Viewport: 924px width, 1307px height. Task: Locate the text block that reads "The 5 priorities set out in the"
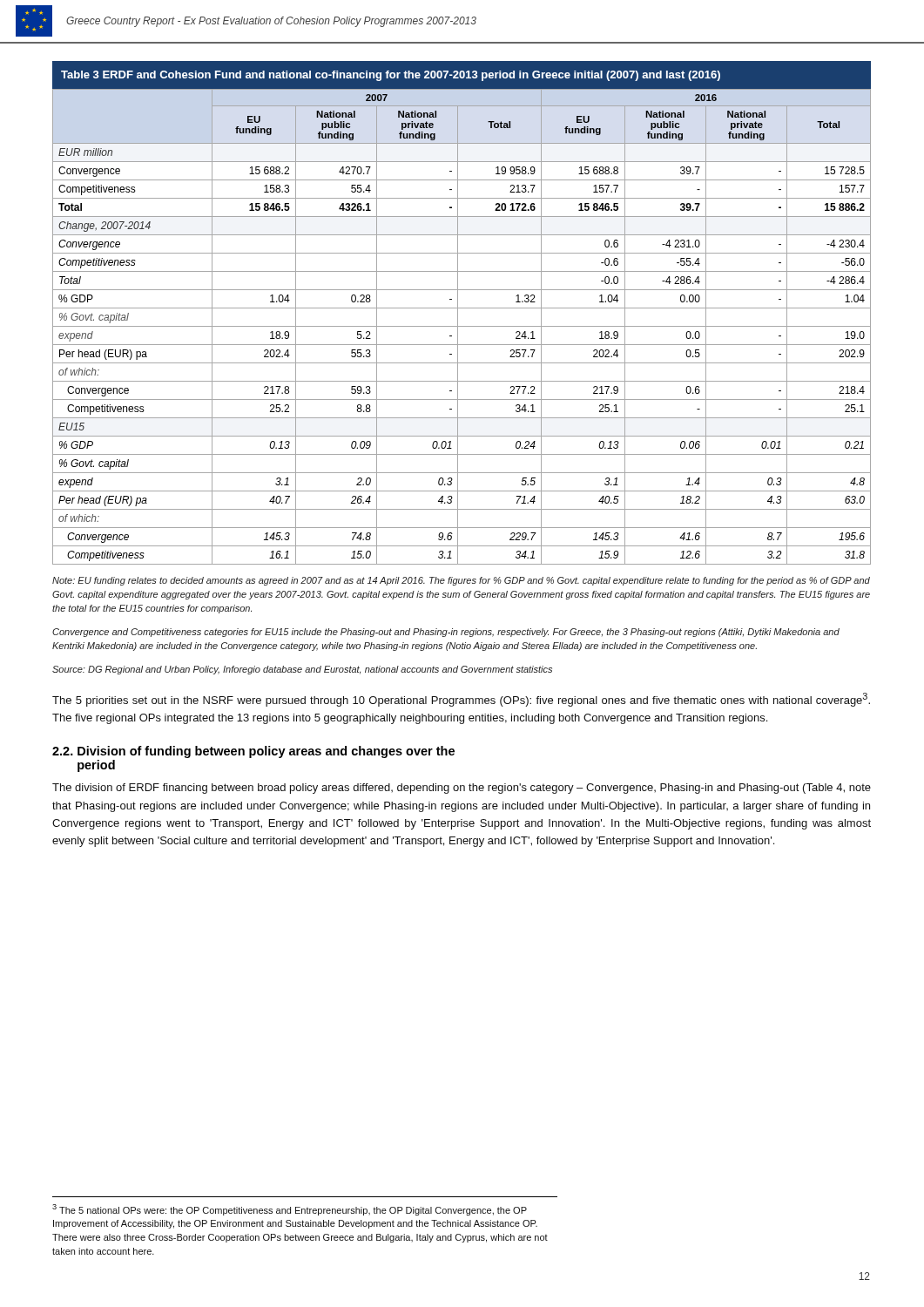[x=462, y=708]
